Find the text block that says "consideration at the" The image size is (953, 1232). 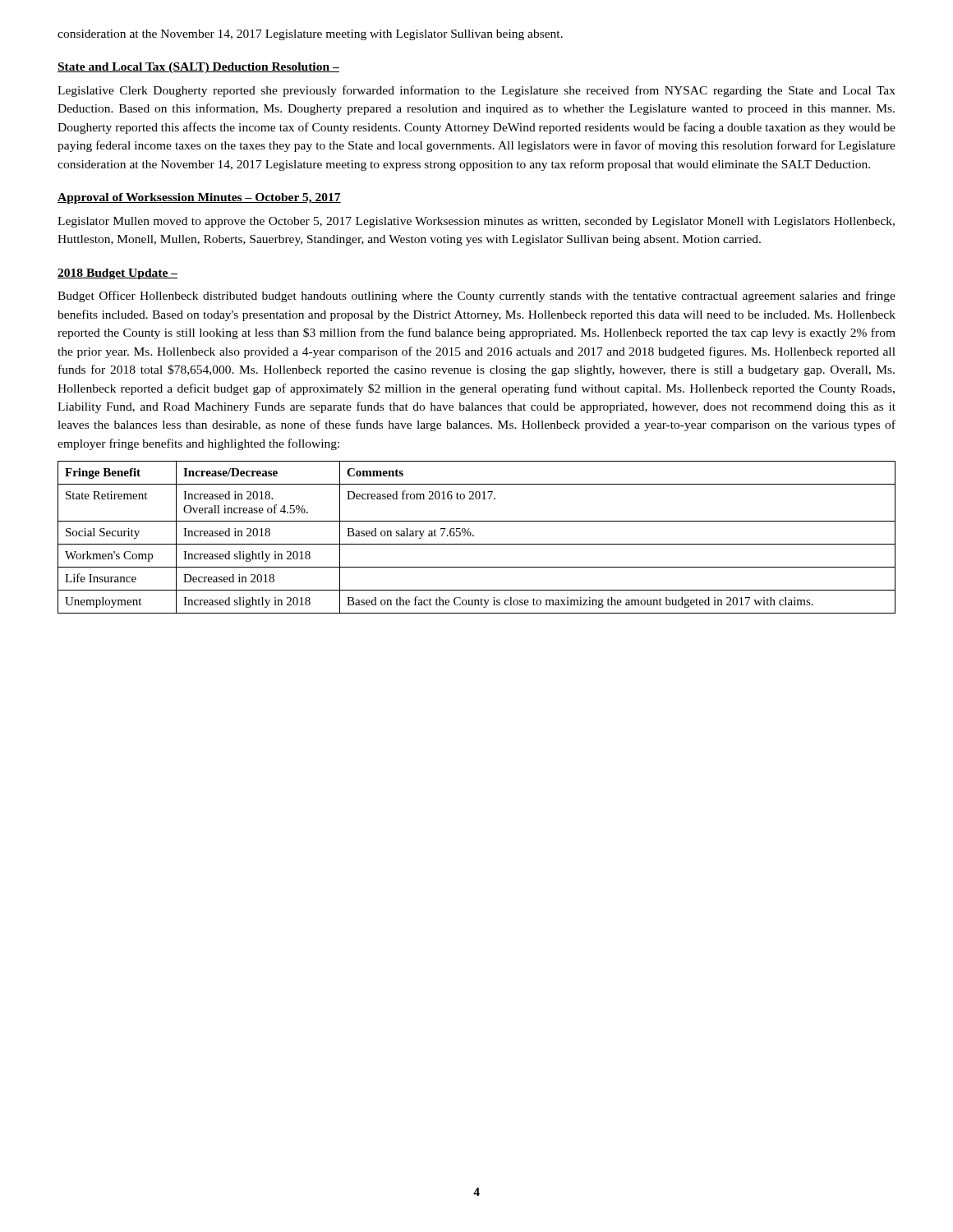click(476, 34)
